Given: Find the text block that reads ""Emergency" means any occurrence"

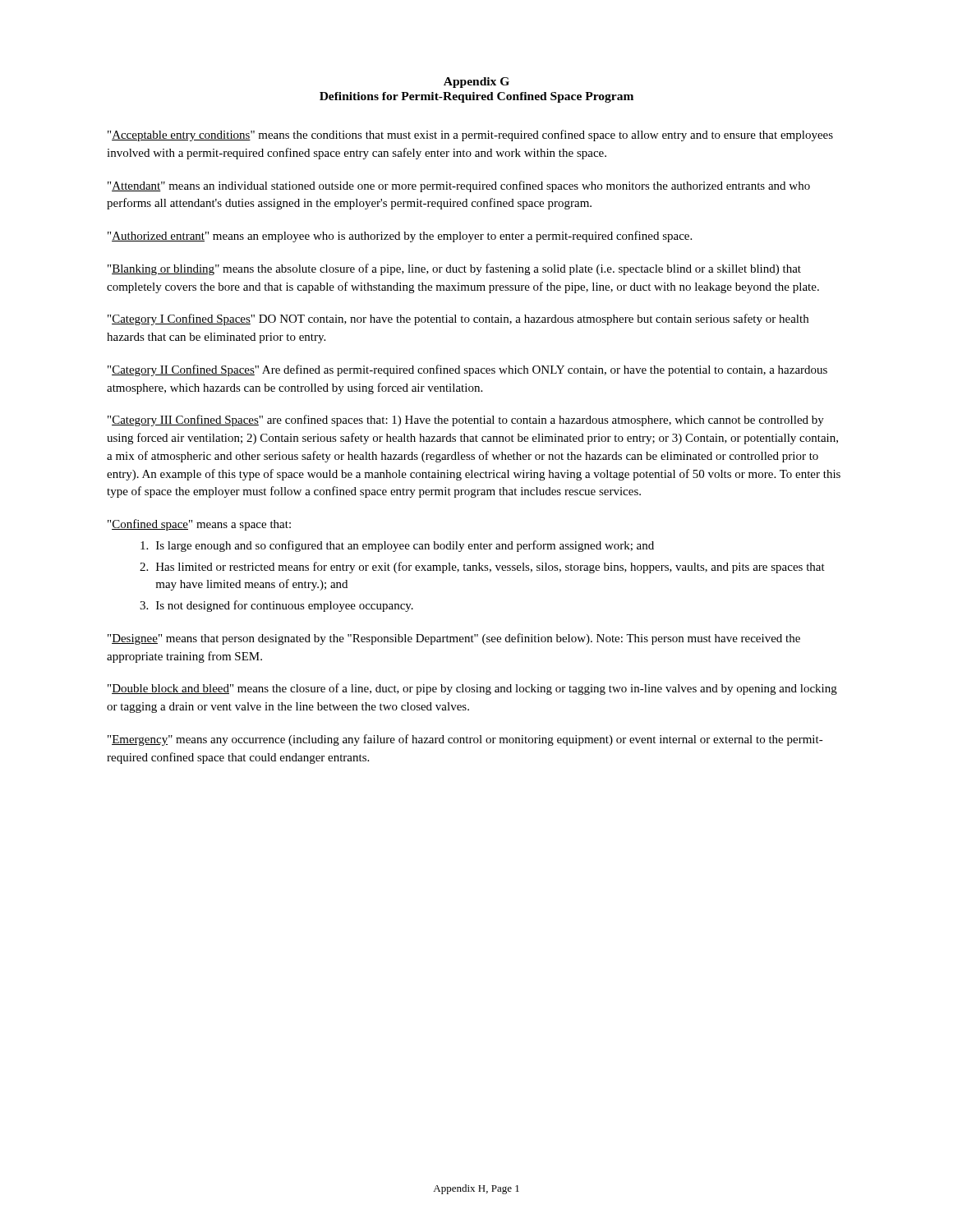Looking at the screenshot, I should (465, 748).
